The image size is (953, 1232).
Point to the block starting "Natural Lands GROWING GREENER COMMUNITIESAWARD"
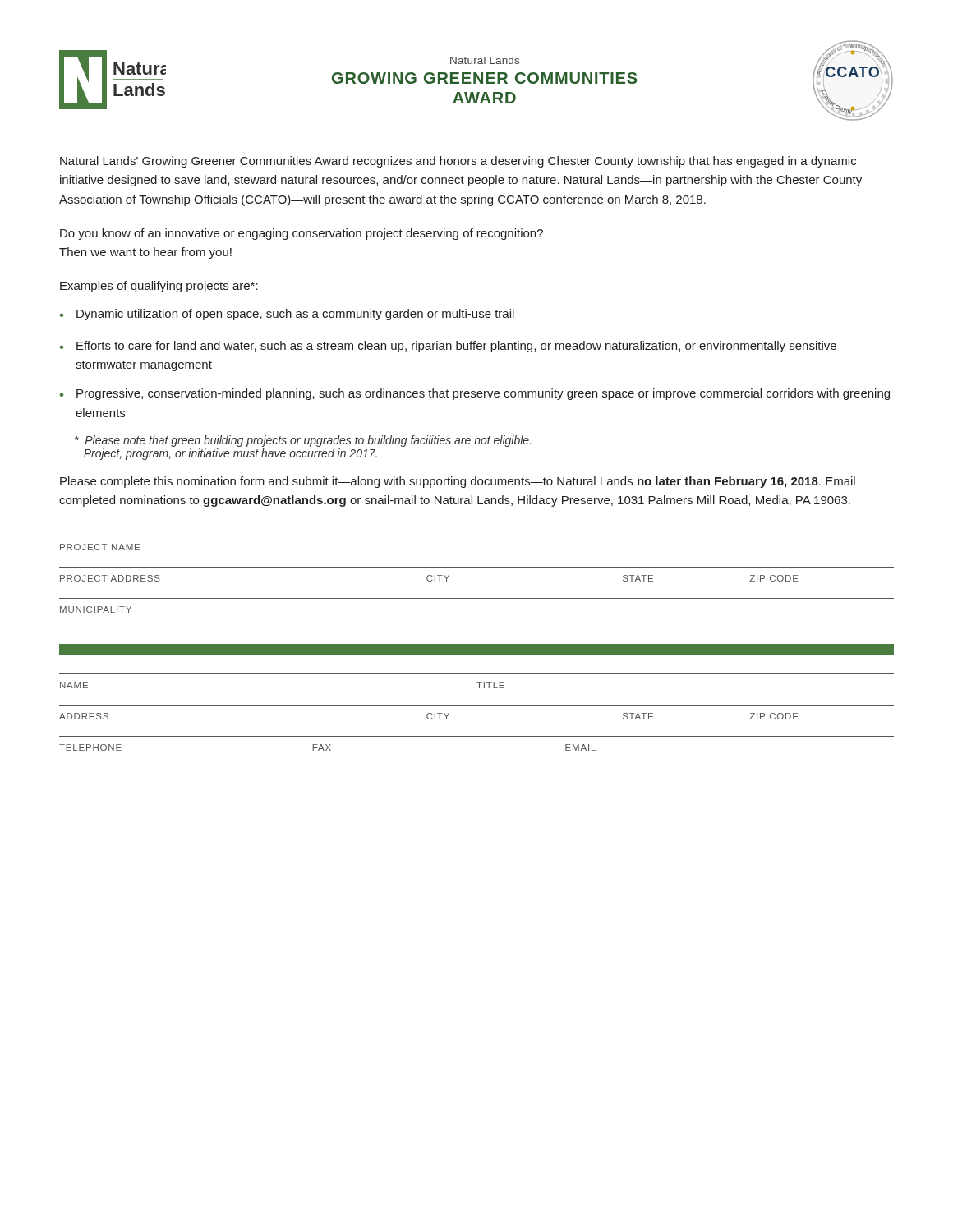point(485,81)
